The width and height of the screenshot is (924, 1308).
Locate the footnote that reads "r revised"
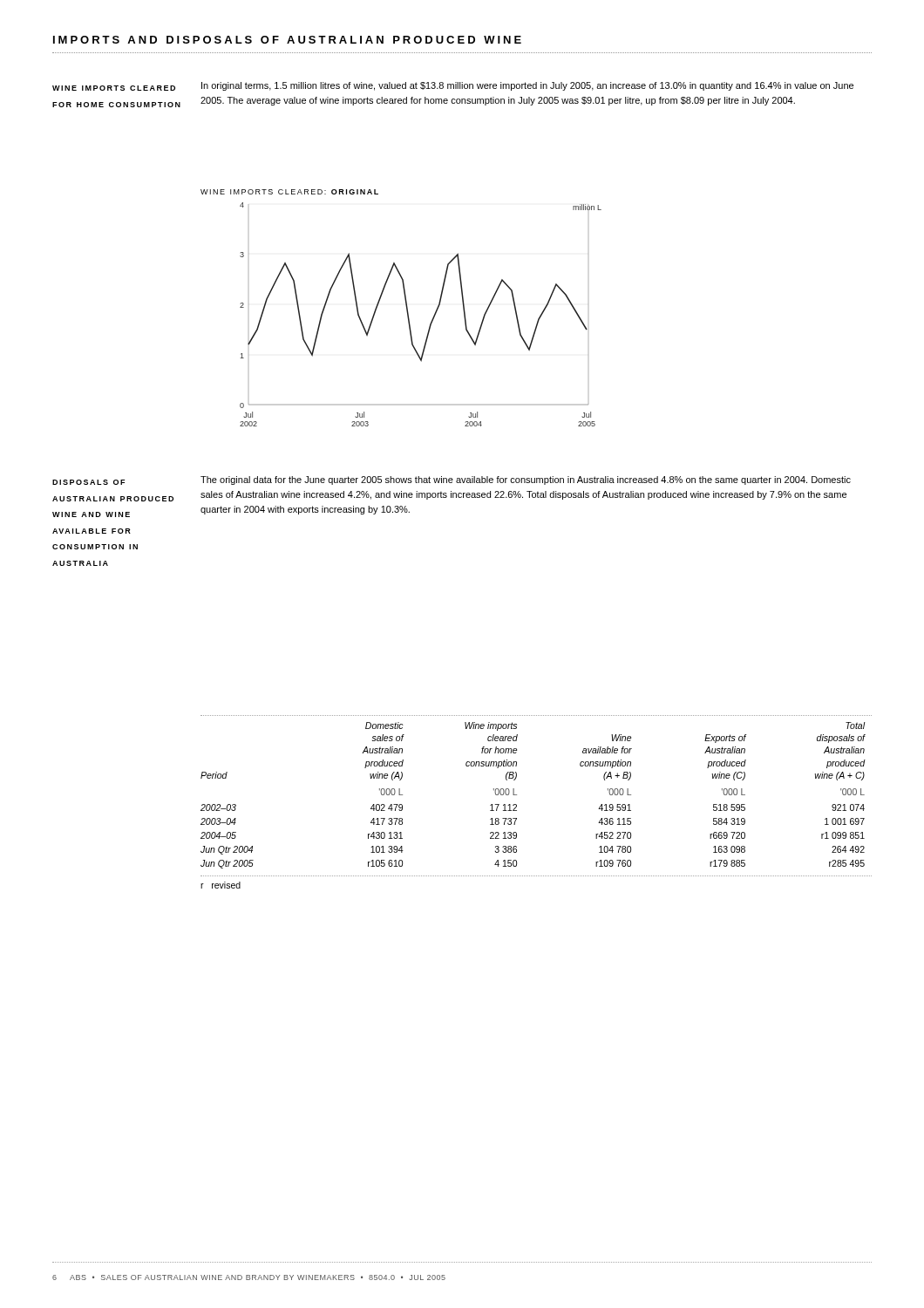[x=536, y=885]
